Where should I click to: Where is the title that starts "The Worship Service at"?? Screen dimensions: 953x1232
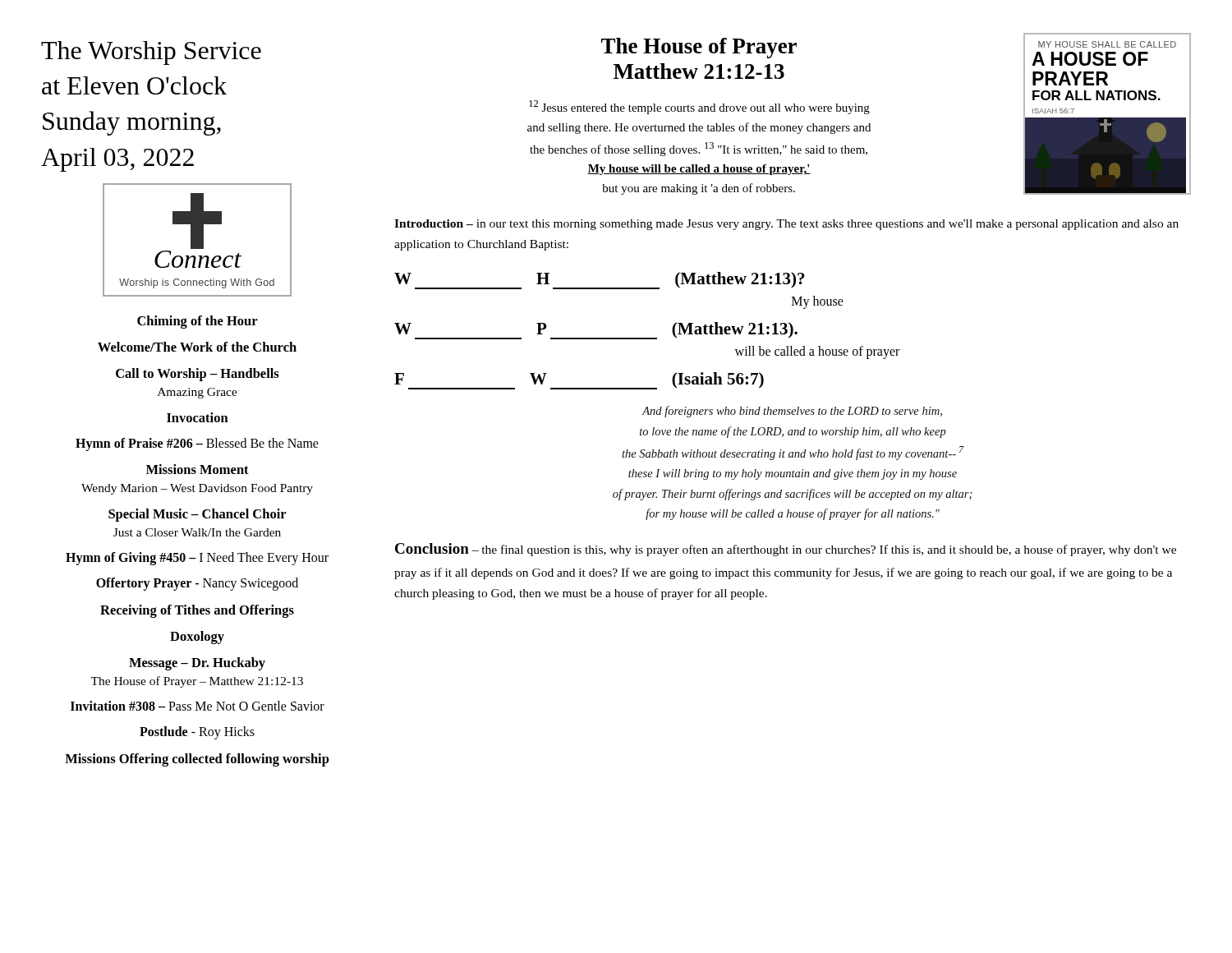pos(151,103)
